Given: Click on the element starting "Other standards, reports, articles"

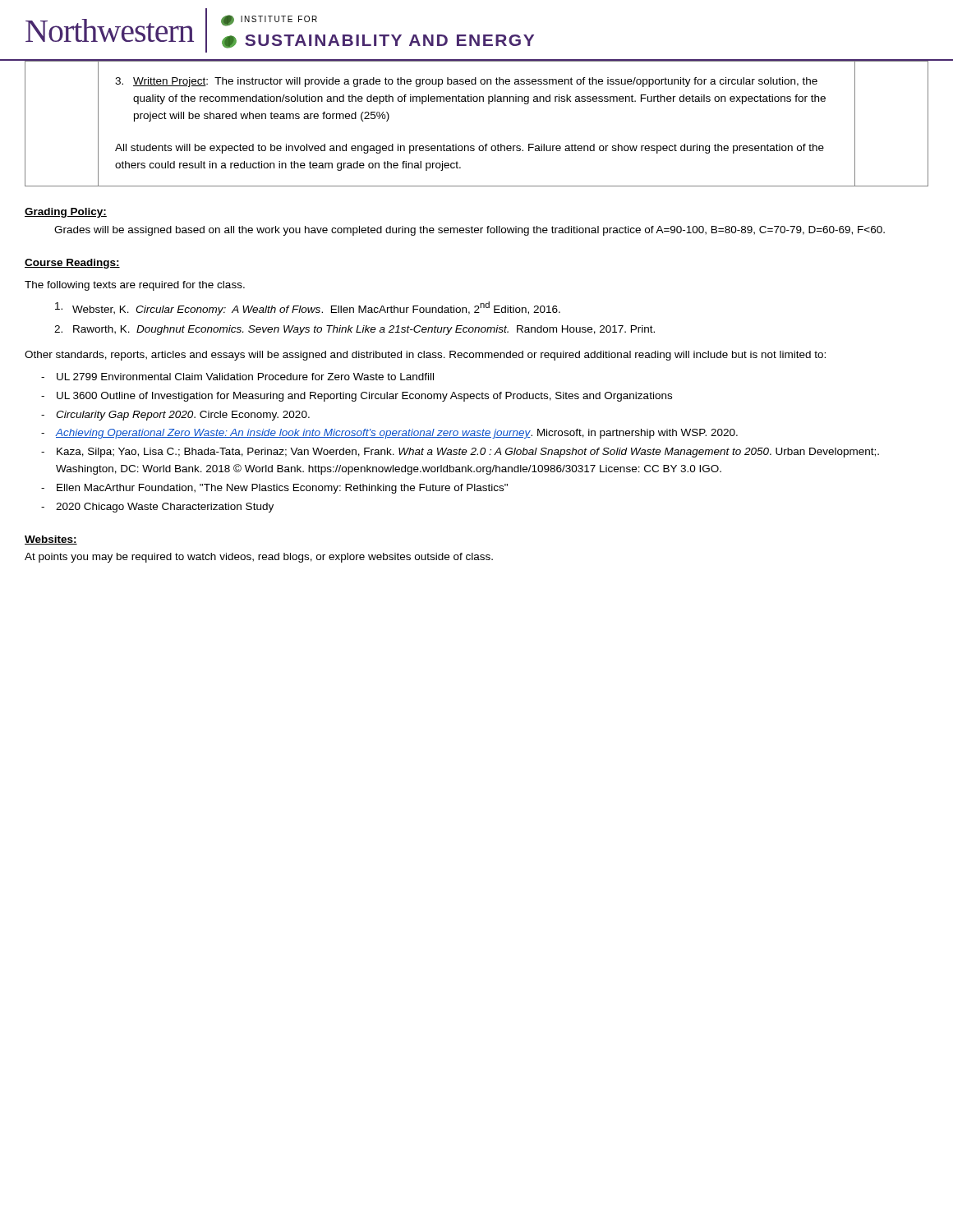Looking at the screenshot, I should pos(426,354).
